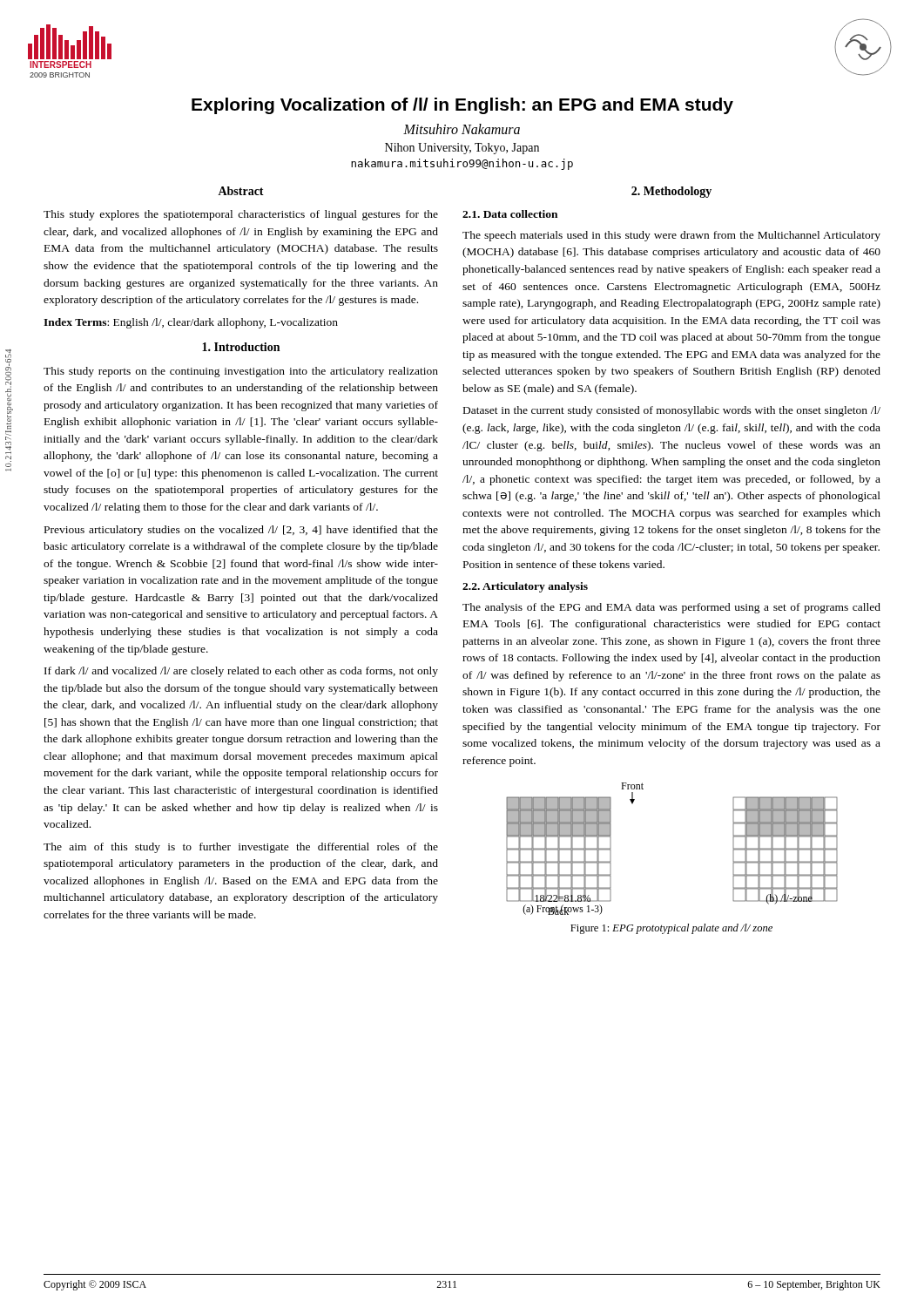
Task: Find the section header containing "1. Introduction"
Action: point(241,347)
